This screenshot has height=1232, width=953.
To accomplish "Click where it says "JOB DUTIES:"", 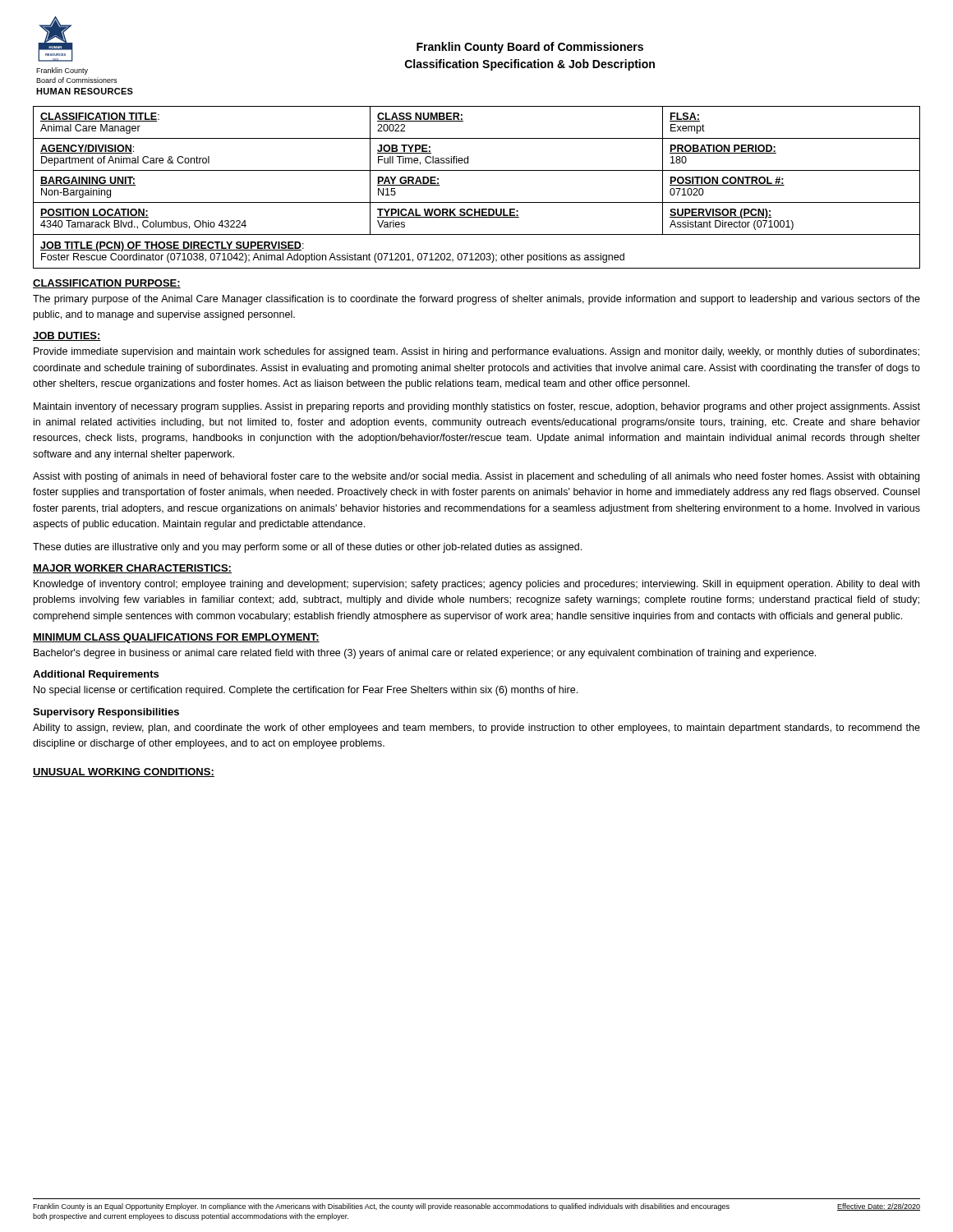I will 67,336.
